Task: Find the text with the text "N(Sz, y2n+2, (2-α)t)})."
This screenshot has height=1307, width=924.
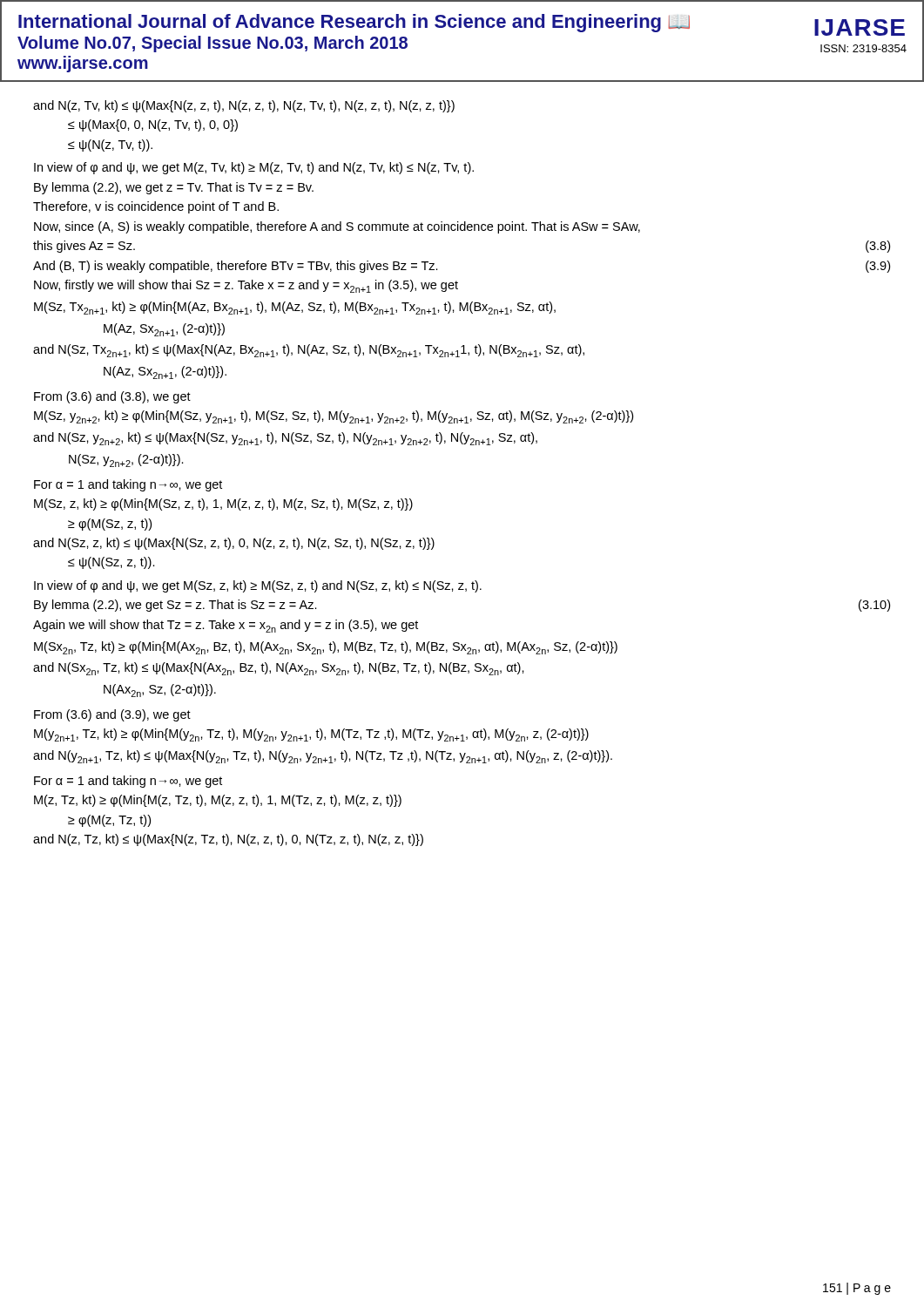Action: coord(126,460)
